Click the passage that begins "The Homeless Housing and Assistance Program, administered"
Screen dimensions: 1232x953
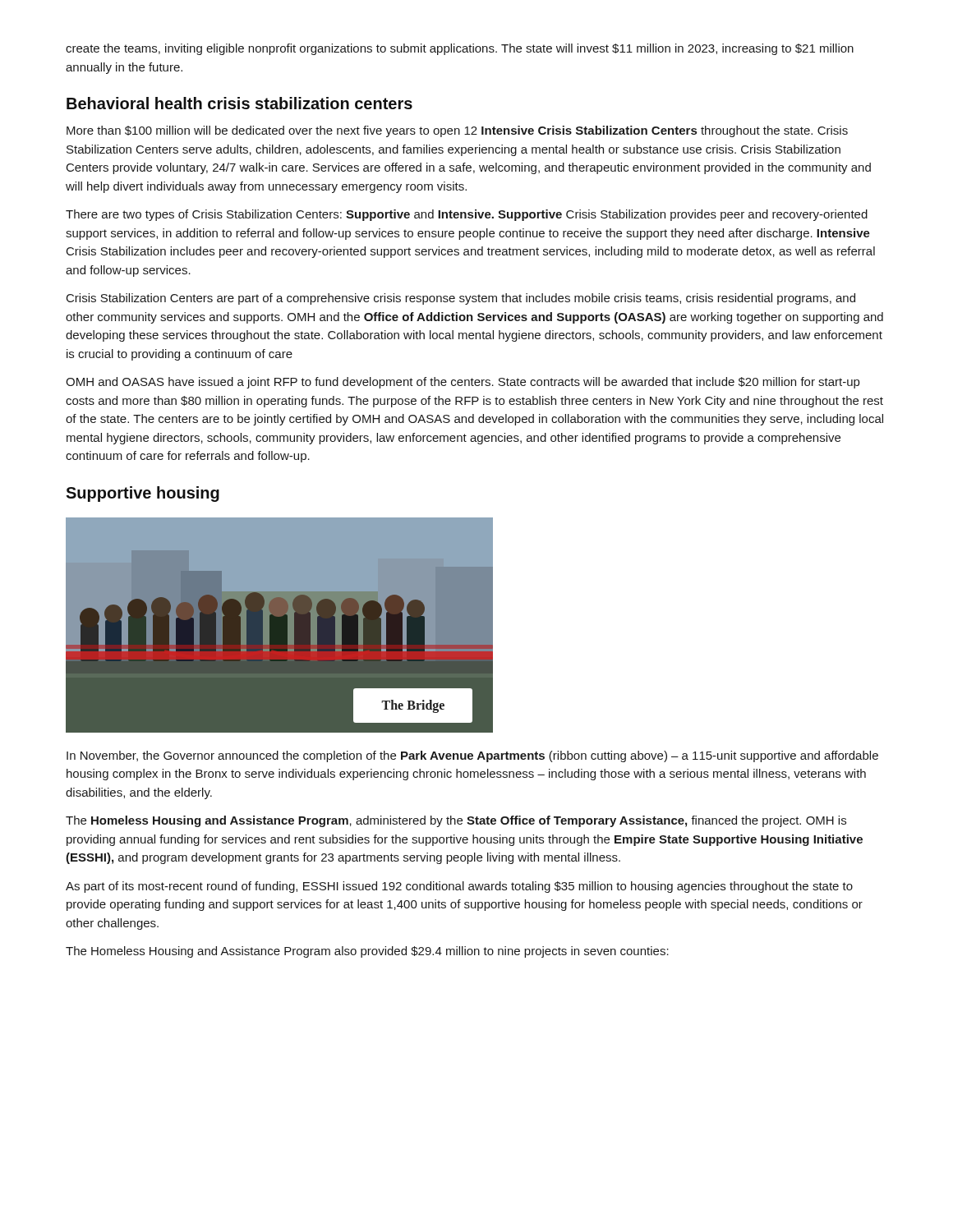[476, 839]
